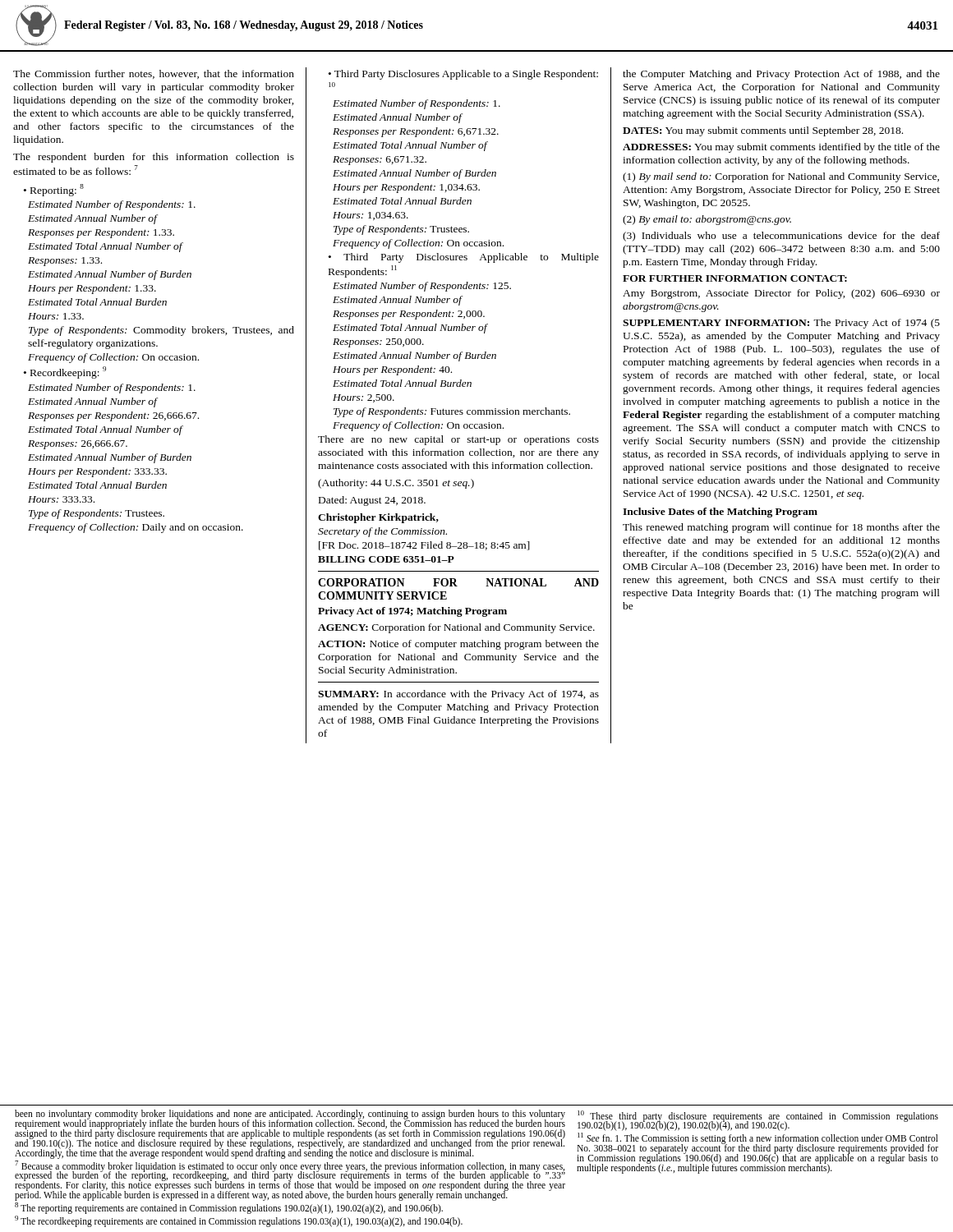The image size is (953, 1232).
Task: Find the section header containing "CORPORATION FOR NATIONAL AND COMMUNITY SERVICE"
Action: pyautogui.click(x=458, y=589)
